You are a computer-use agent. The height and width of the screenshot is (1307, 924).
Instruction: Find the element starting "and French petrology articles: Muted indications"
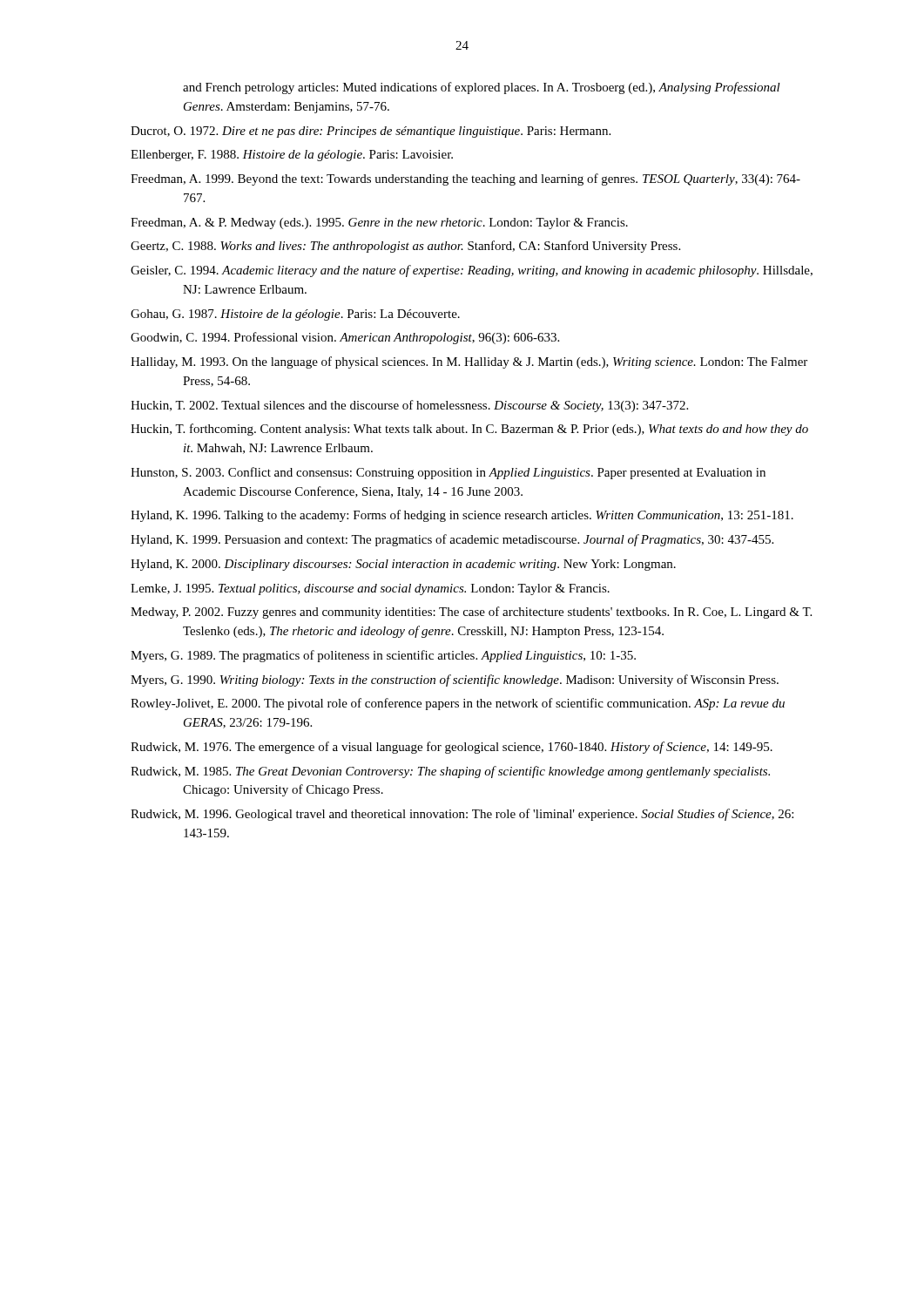[x=481, y=97]
